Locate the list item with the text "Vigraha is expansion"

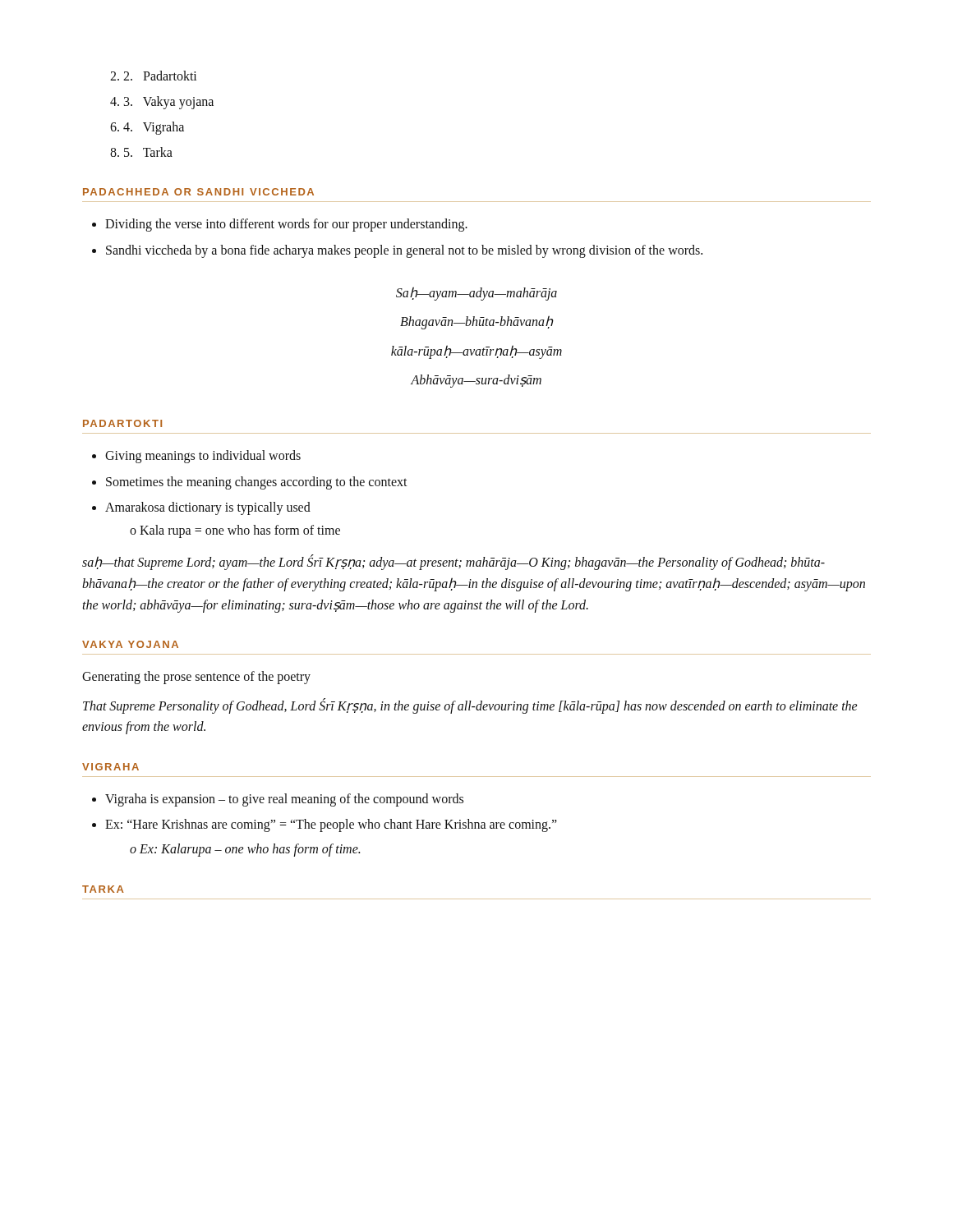pyautogui.click(x=284, y=800)
